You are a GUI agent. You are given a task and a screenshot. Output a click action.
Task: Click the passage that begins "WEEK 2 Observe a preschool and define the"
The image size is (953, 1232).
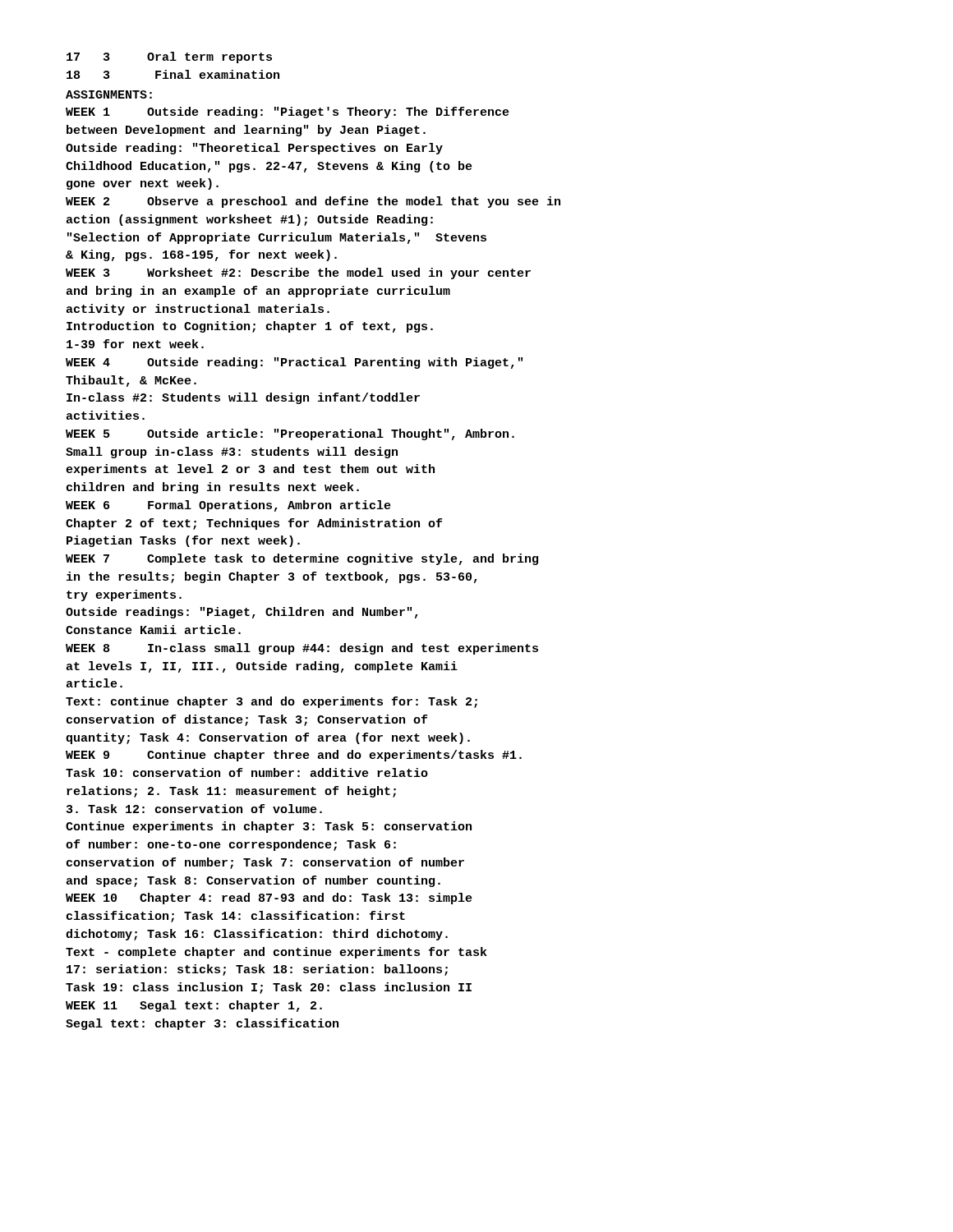tap(476, 230)
